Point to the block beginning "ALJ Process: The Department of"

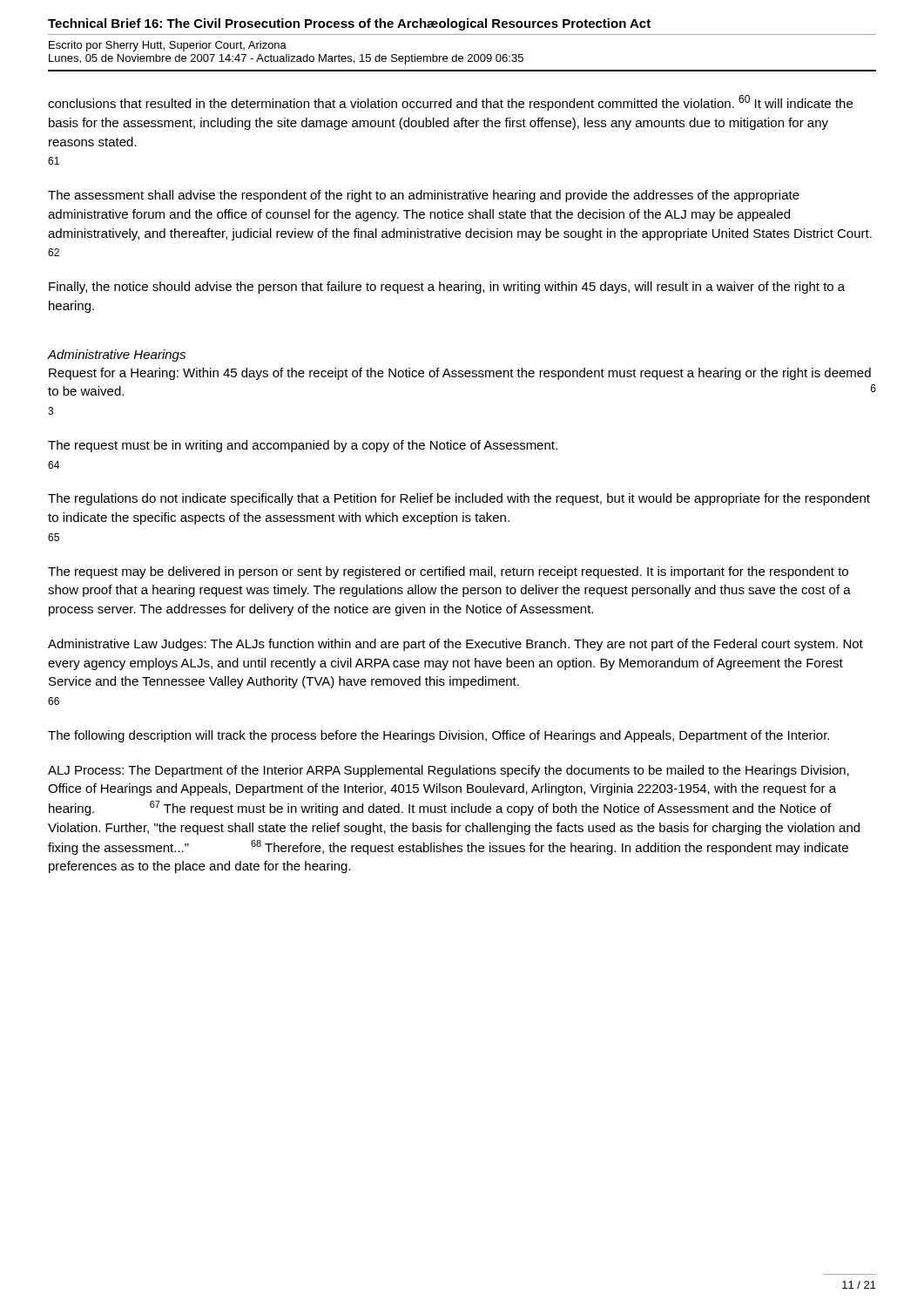point(454,818)
